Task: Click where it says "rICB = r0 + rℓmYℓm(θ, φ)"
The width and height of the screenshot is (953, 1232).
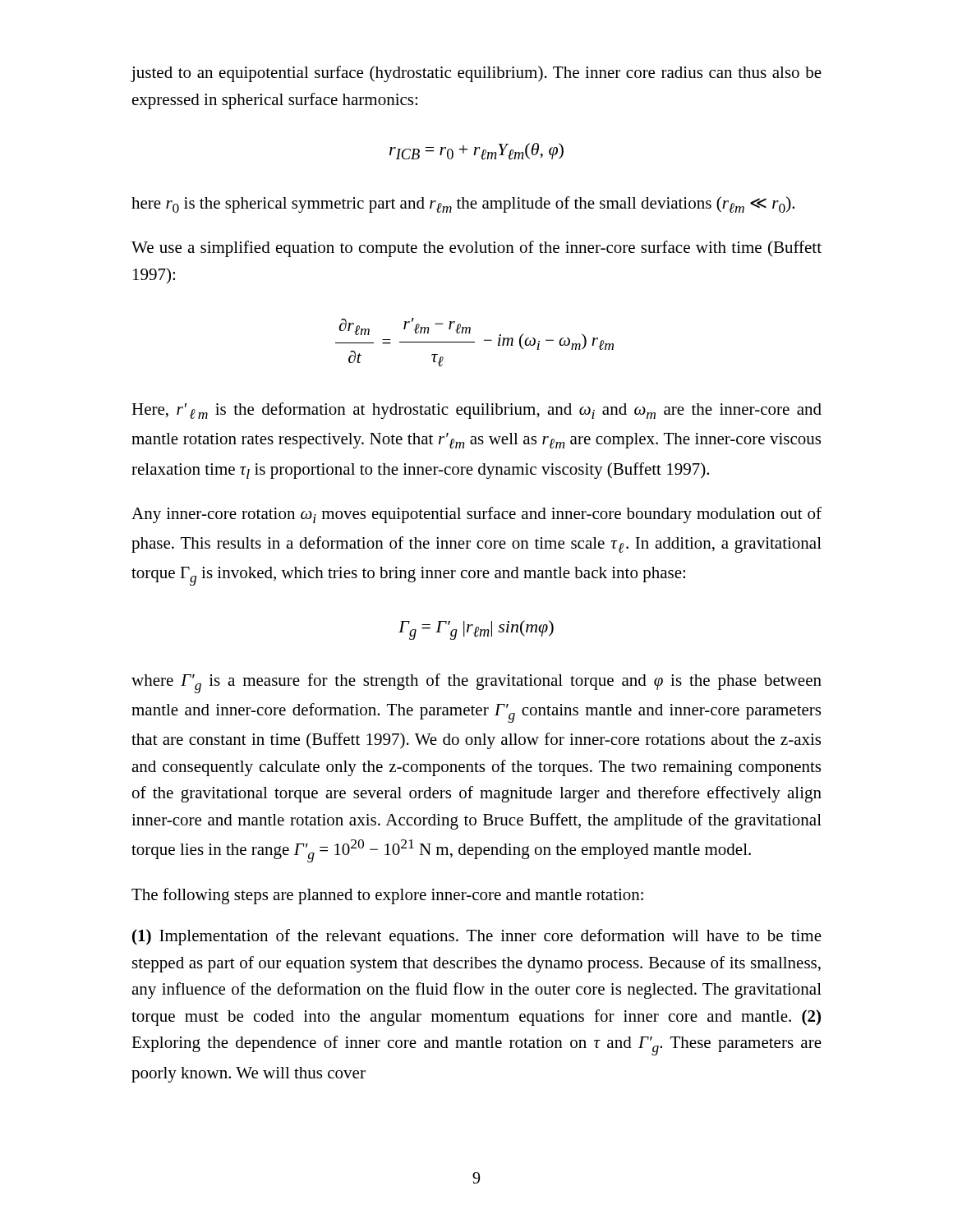Action: point(476,151)
